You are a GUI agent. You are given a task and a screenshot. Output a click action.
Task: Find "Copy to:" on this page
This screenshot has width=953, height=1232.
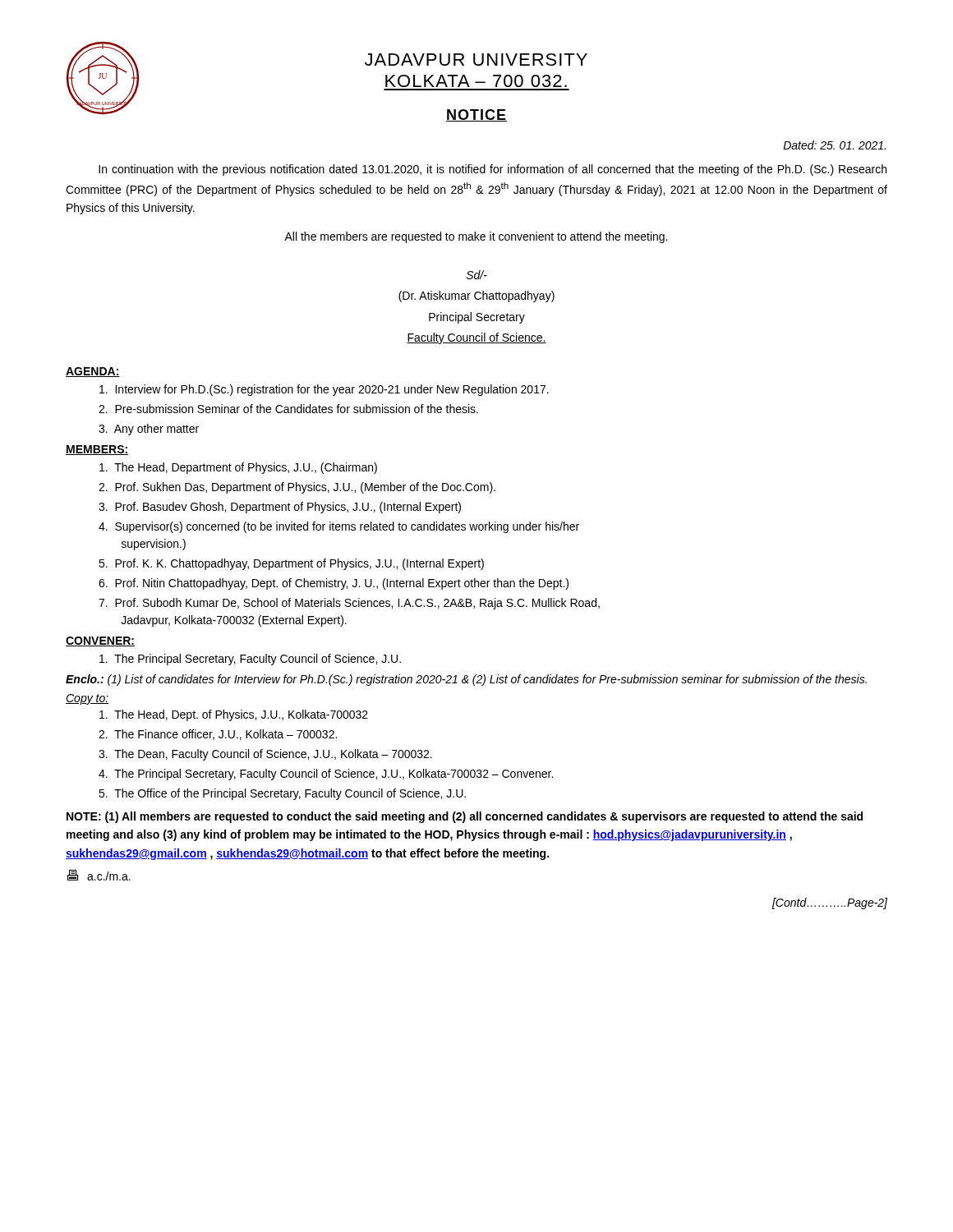87,698
